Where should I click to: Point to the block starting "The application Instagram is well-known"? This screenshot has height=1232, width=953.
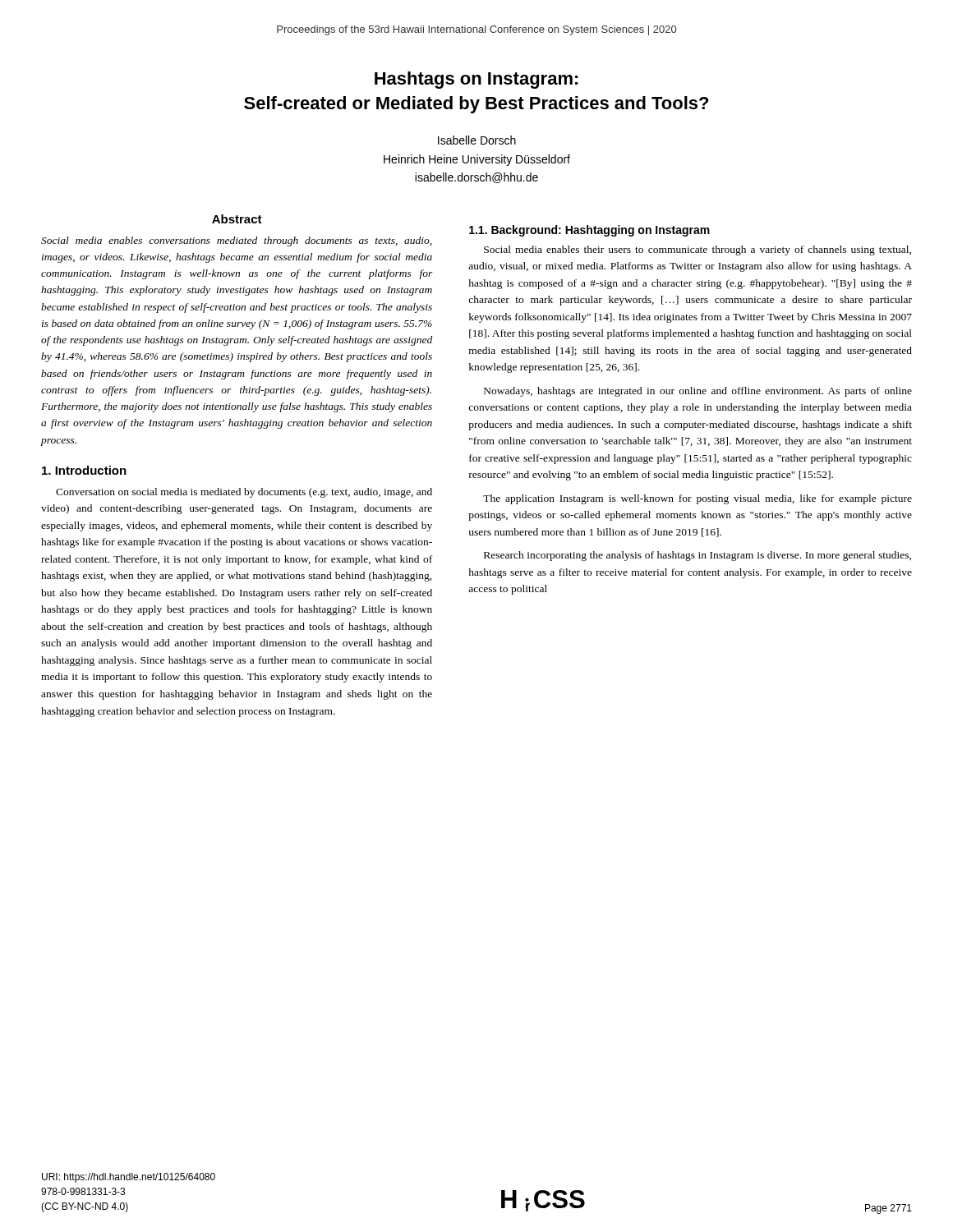pyautogui.click(x=690, y=515)
